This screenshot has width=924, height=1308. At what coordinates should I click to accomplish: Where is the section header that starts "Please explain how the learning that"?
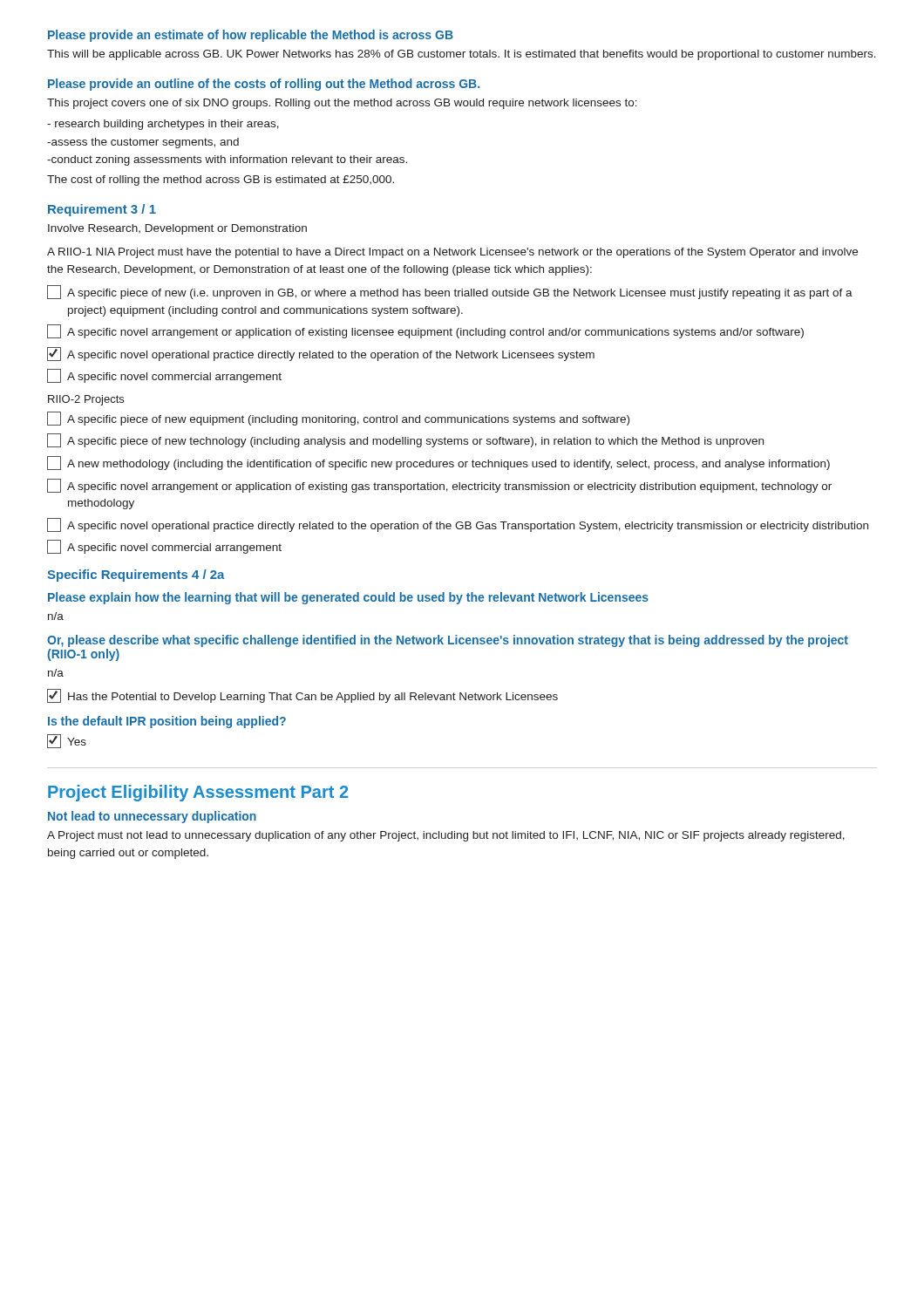pos(348,597)
